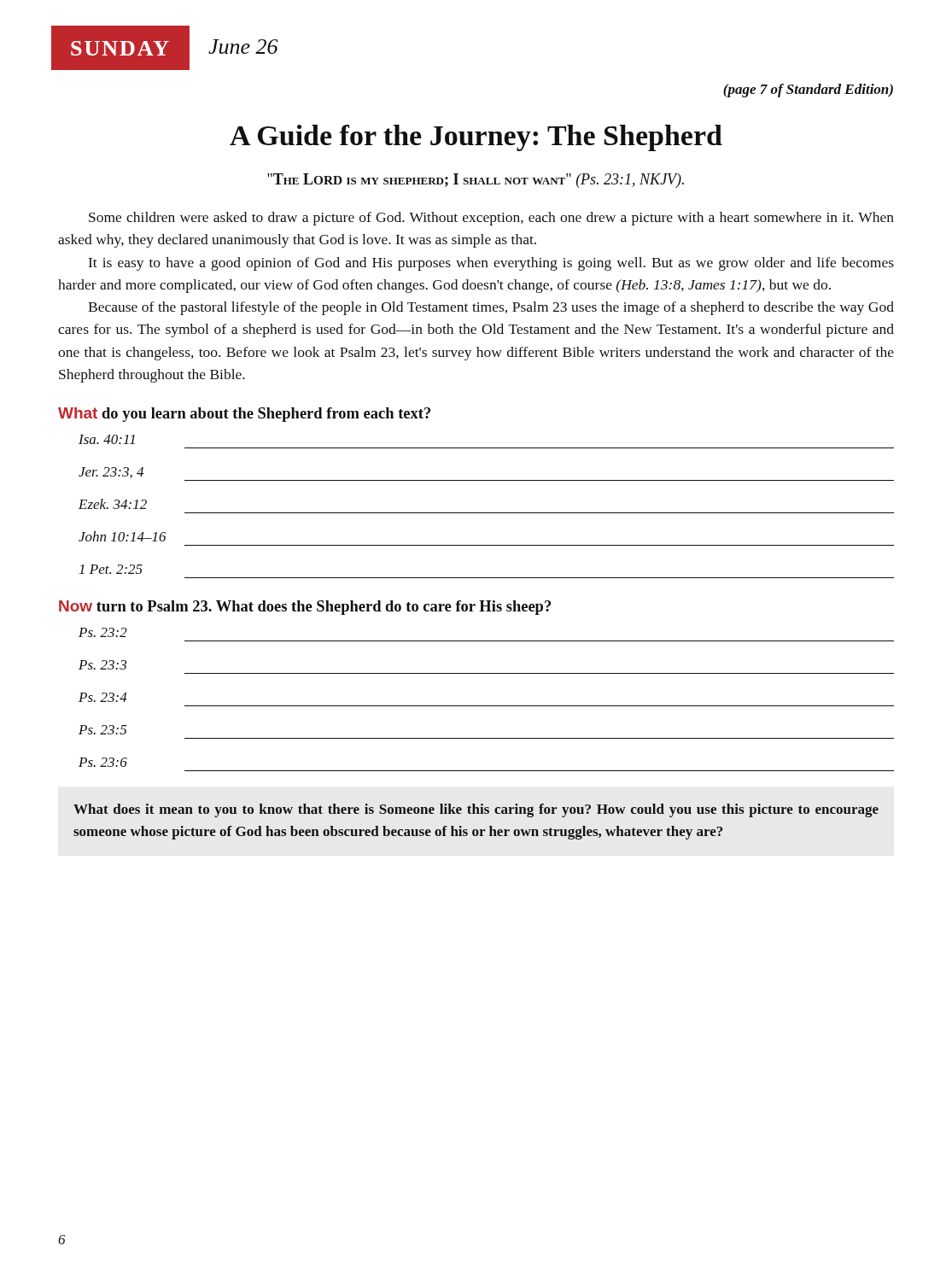
Task: Select the text starting "What does it mean"
Action: point(476,820)
